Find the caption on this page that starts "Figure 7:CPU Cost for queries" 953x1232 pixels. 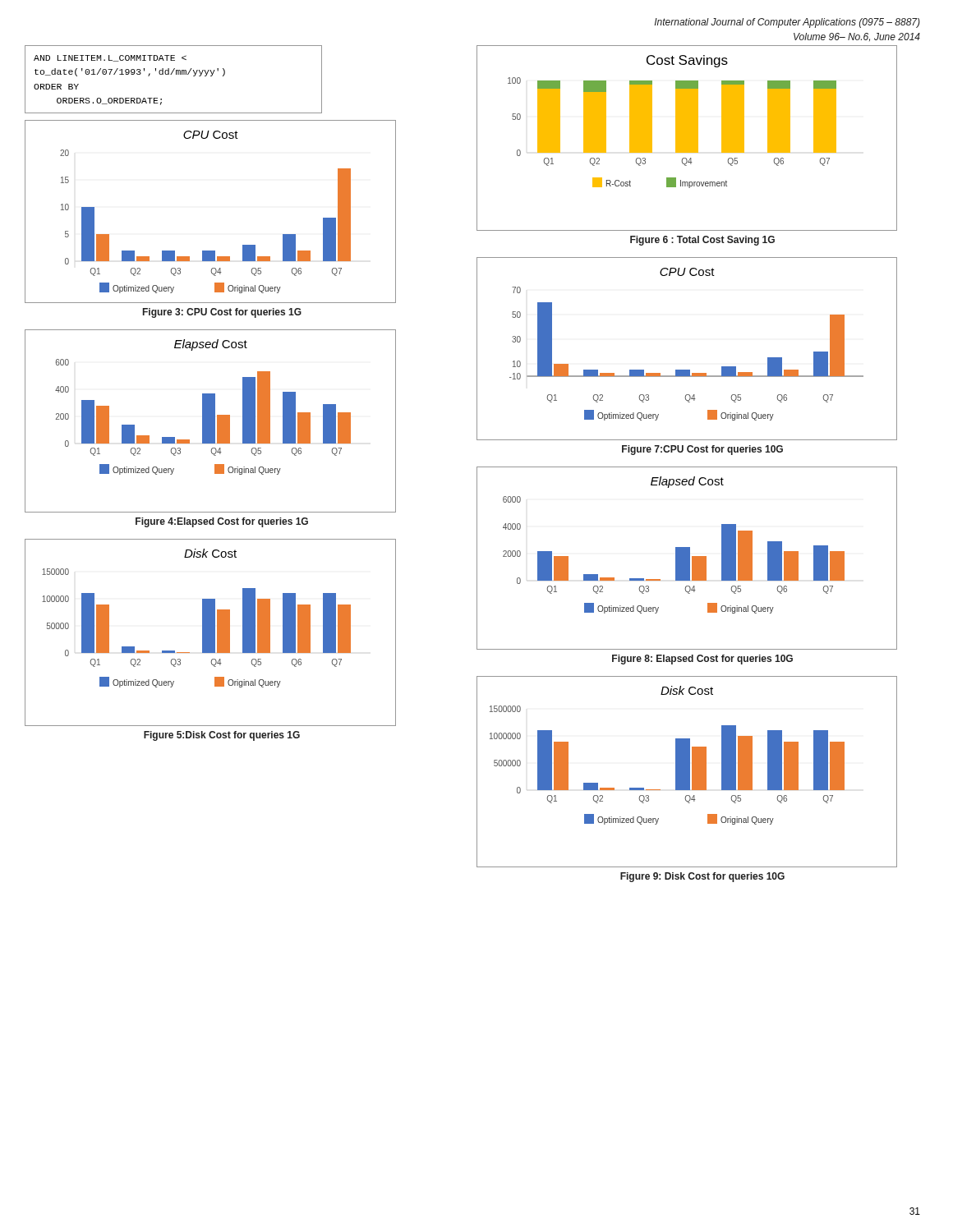pyautogui.click(x=702, y=449)
